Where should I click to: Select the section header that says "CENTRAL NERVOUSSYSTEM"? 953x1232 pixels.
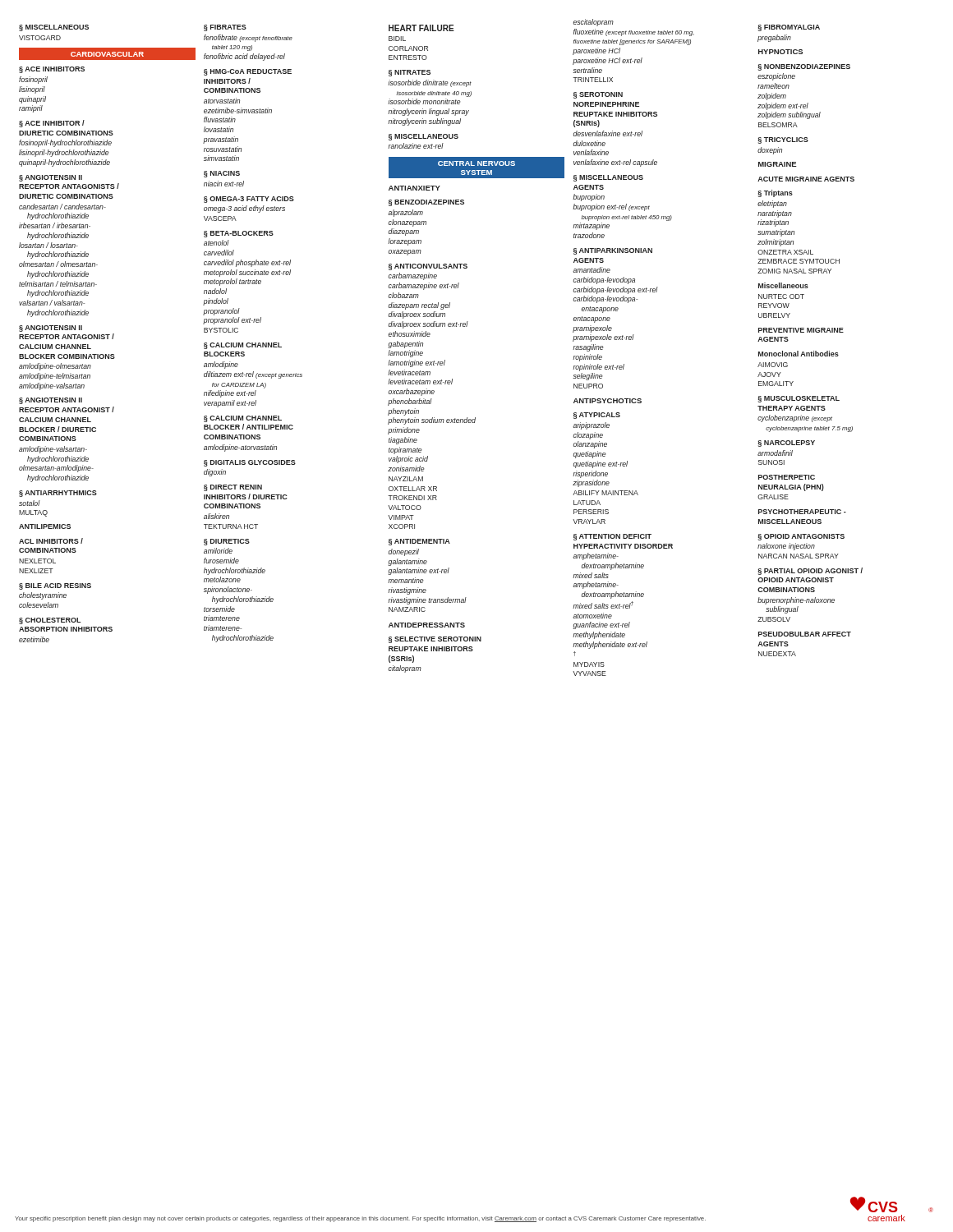476,168
